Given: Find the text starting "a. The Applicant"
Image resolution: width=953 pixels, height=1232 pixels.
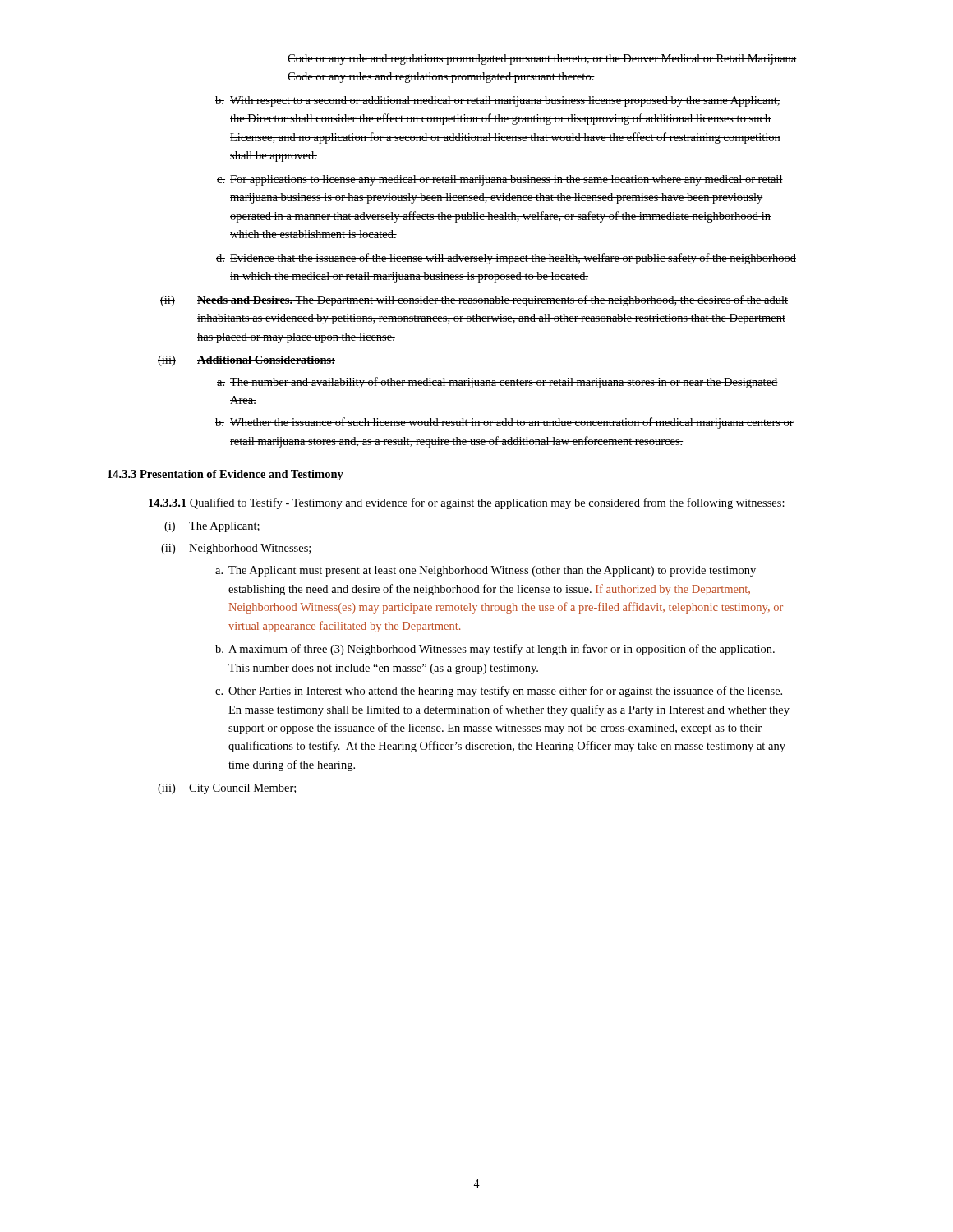Looking at the screenshot, I should [x=506, y=597].
